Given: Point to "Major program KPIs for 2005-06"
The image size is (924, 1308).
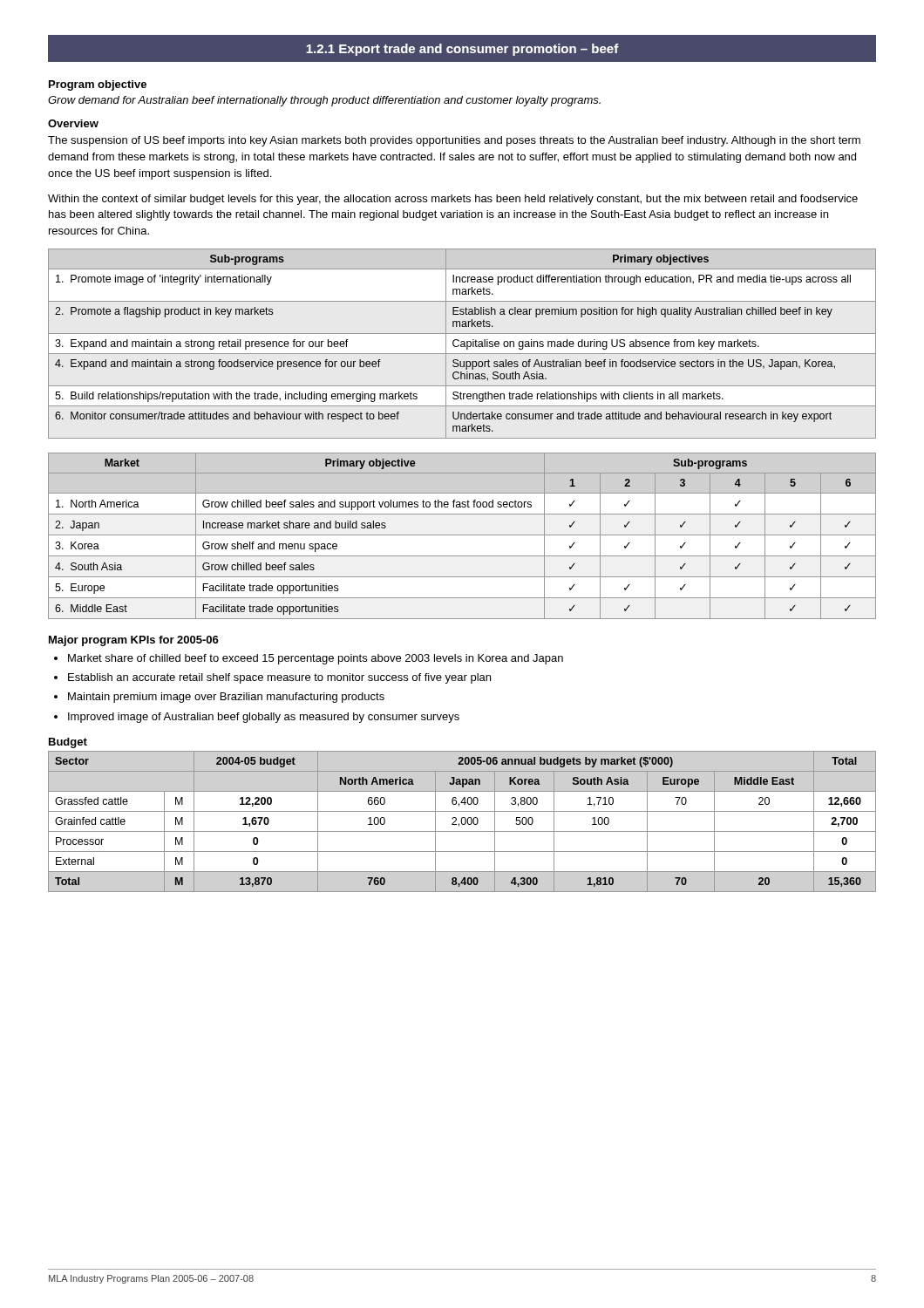Looking at the screenshot, I should tap(134, 641).
